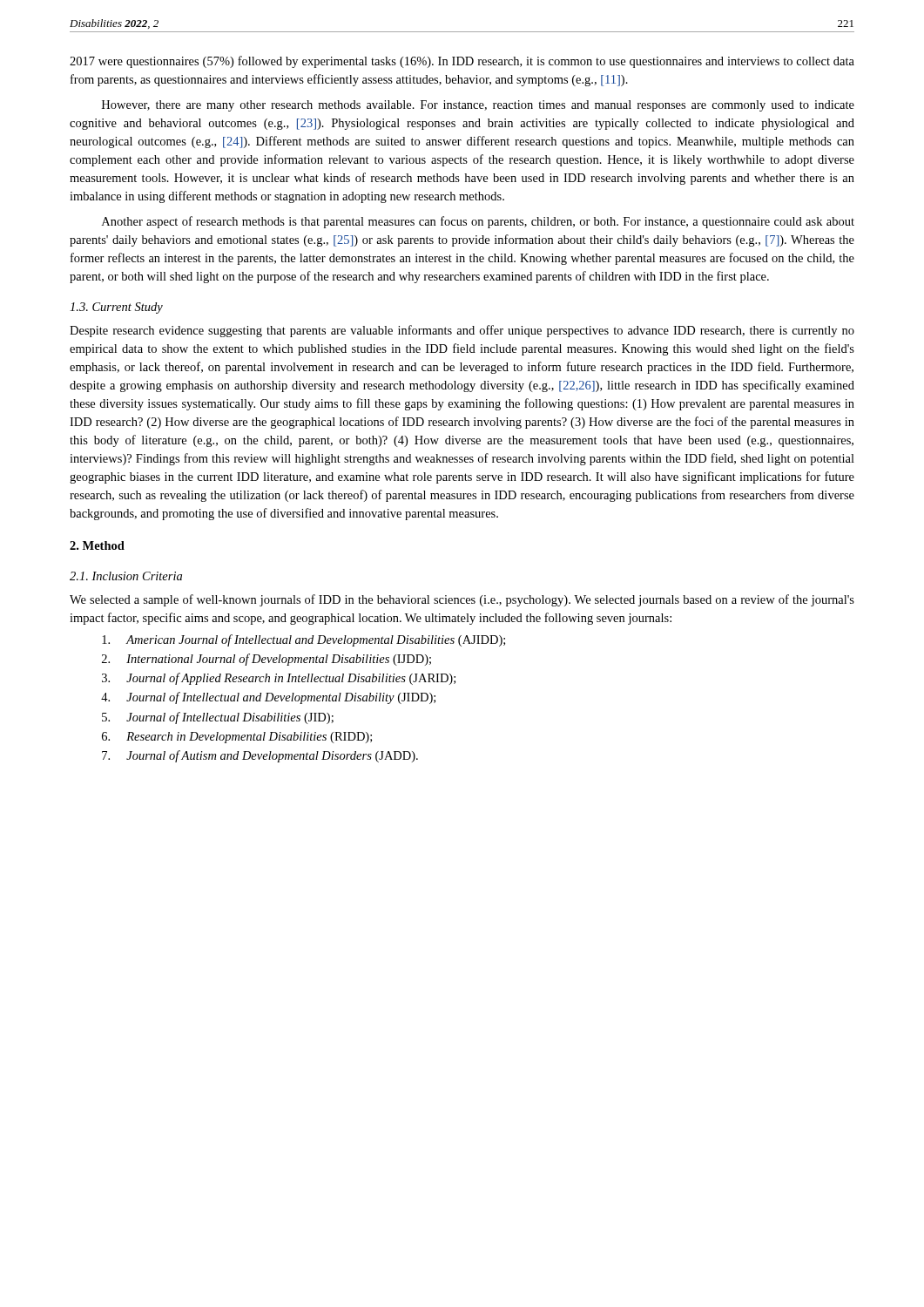Click the passage that begins "4. Journal of"

click(269, 698)
